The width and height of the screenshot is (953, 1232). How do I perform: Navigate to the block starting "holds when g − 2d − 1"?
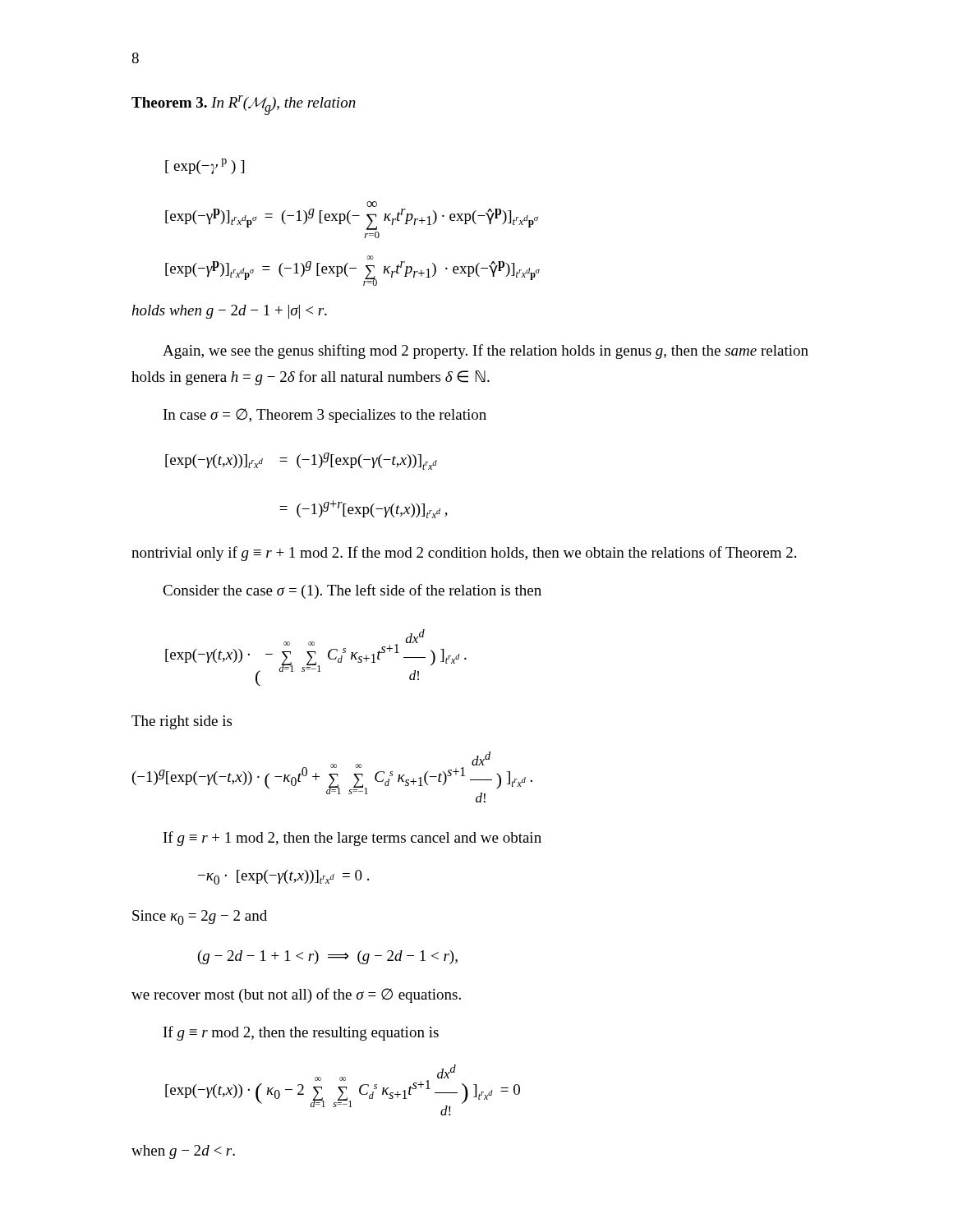230,310
